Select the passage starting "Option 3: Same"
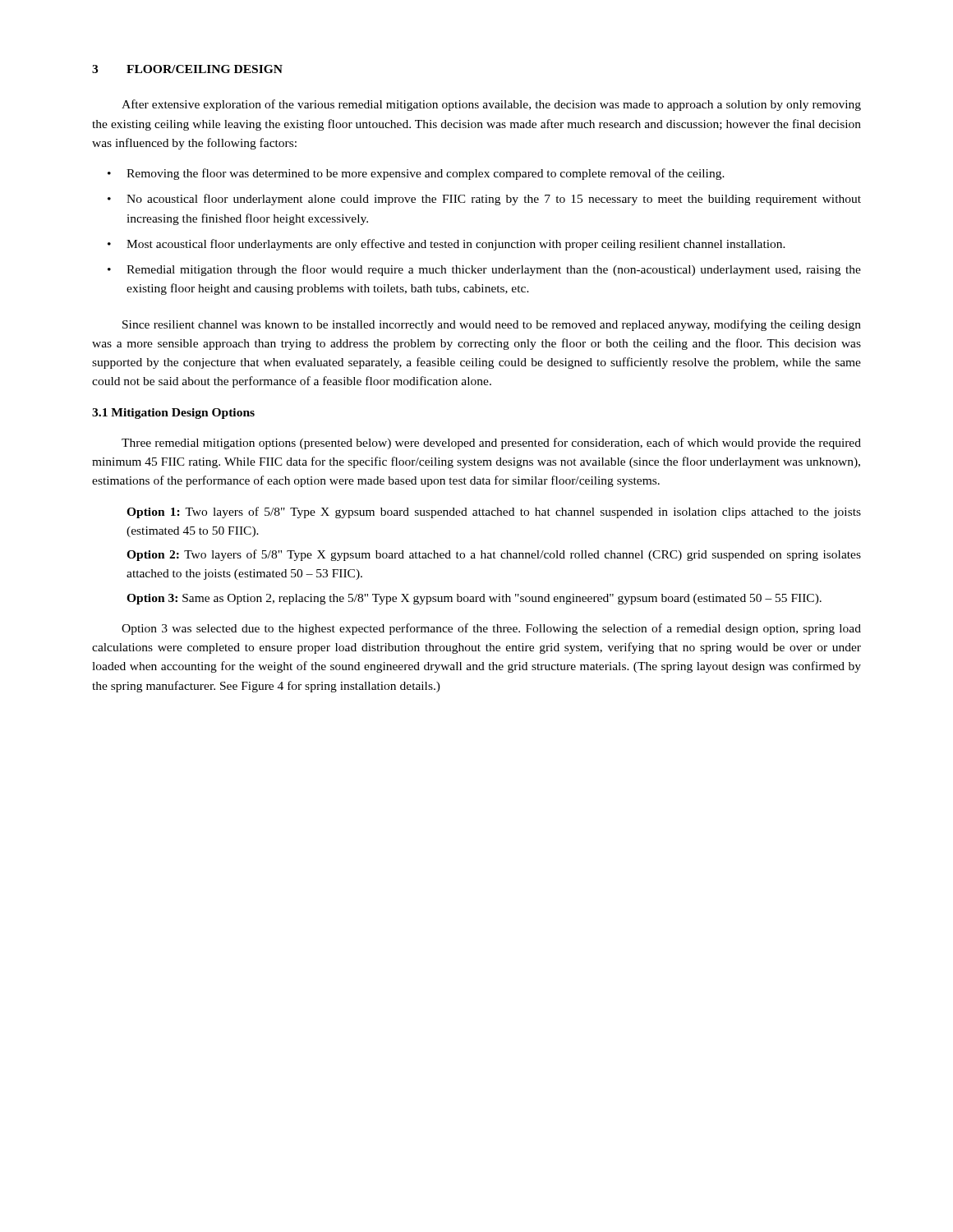Screen dimensions: 1232x953 [494, 597]
